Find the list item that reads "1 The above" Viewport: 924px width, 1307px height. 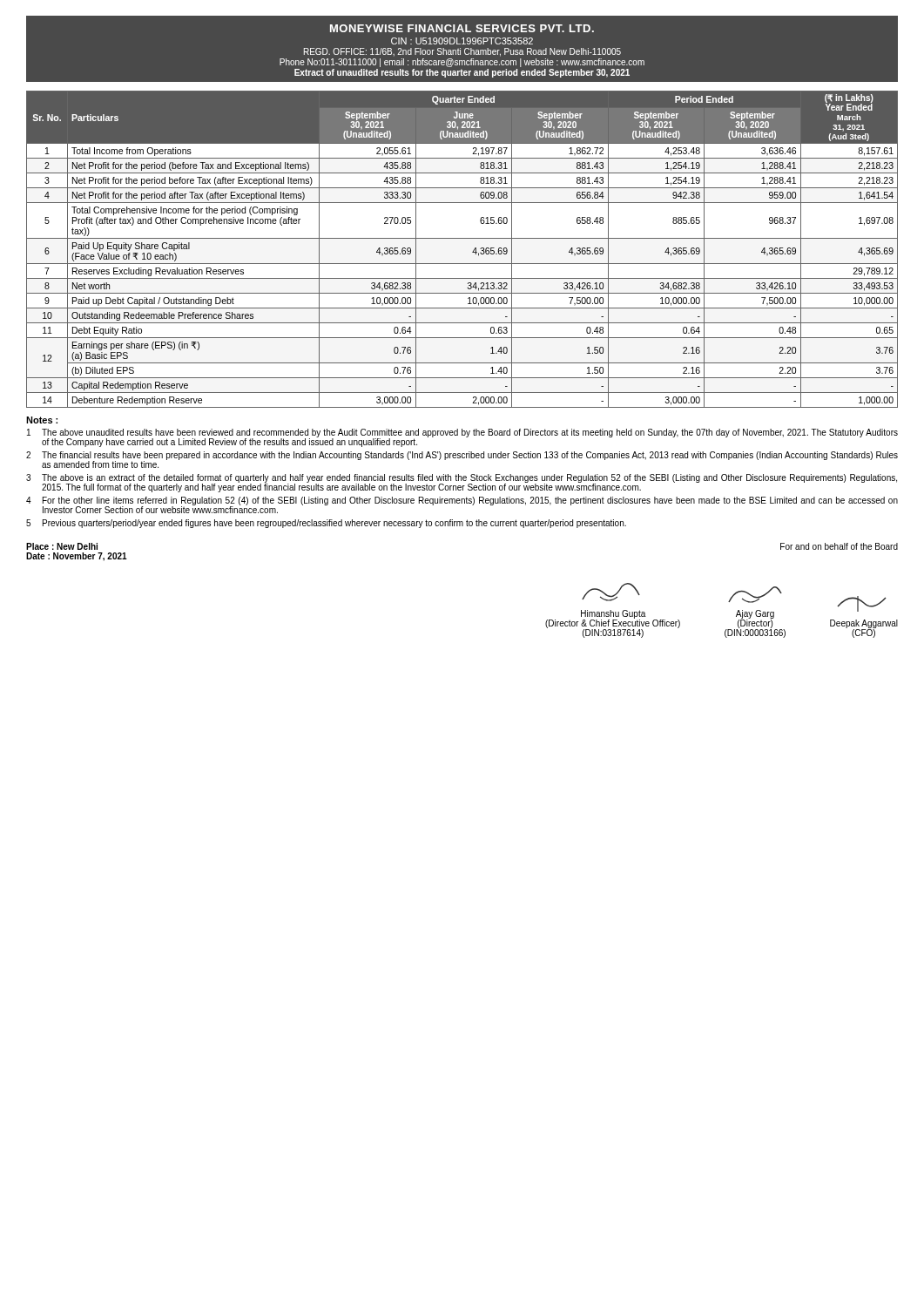click(x=462, y=437)
